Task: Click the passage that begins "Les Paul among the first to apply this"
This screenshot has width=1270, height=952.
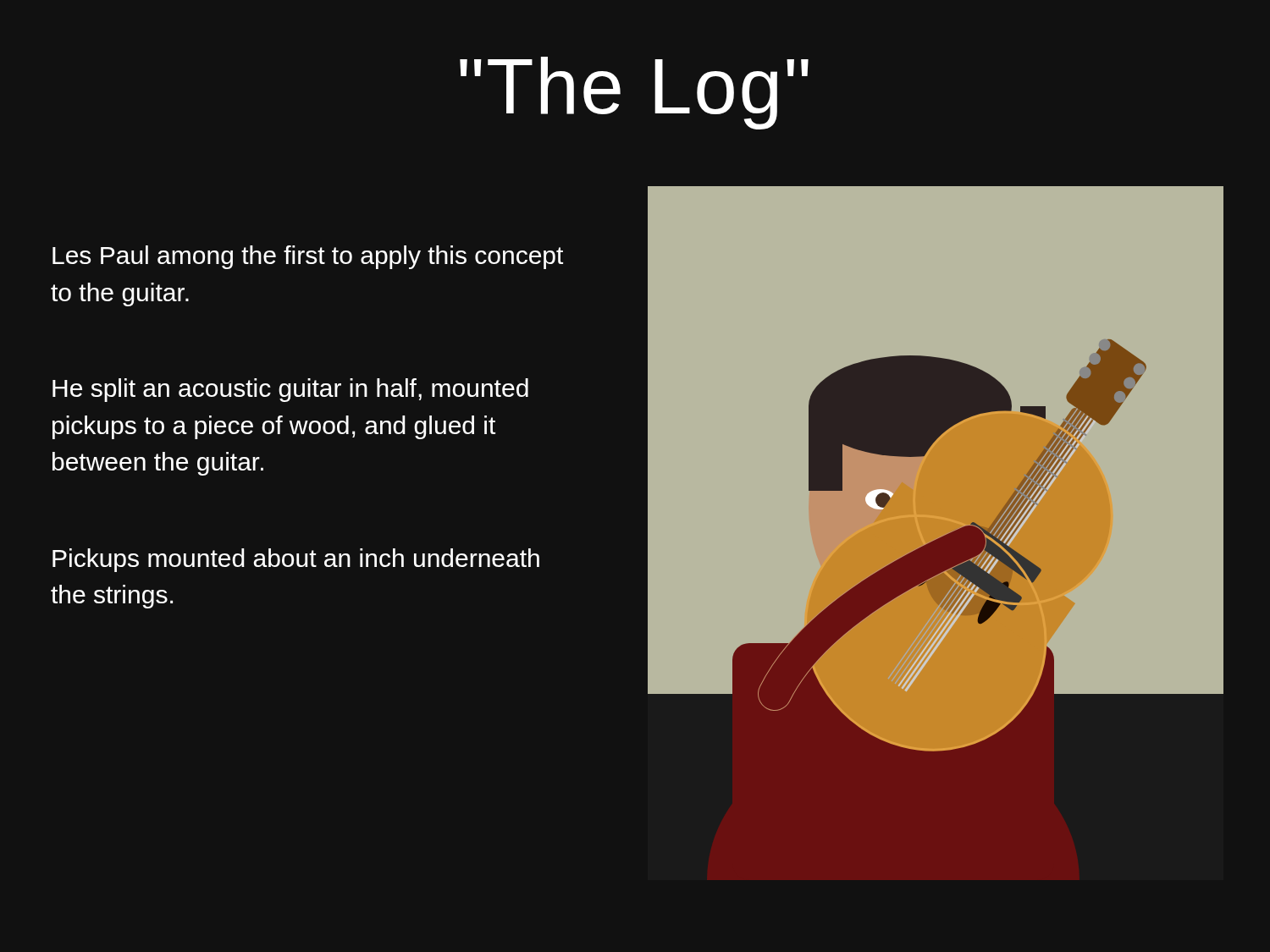Action: pyautogui.click(x=307, y=274)
